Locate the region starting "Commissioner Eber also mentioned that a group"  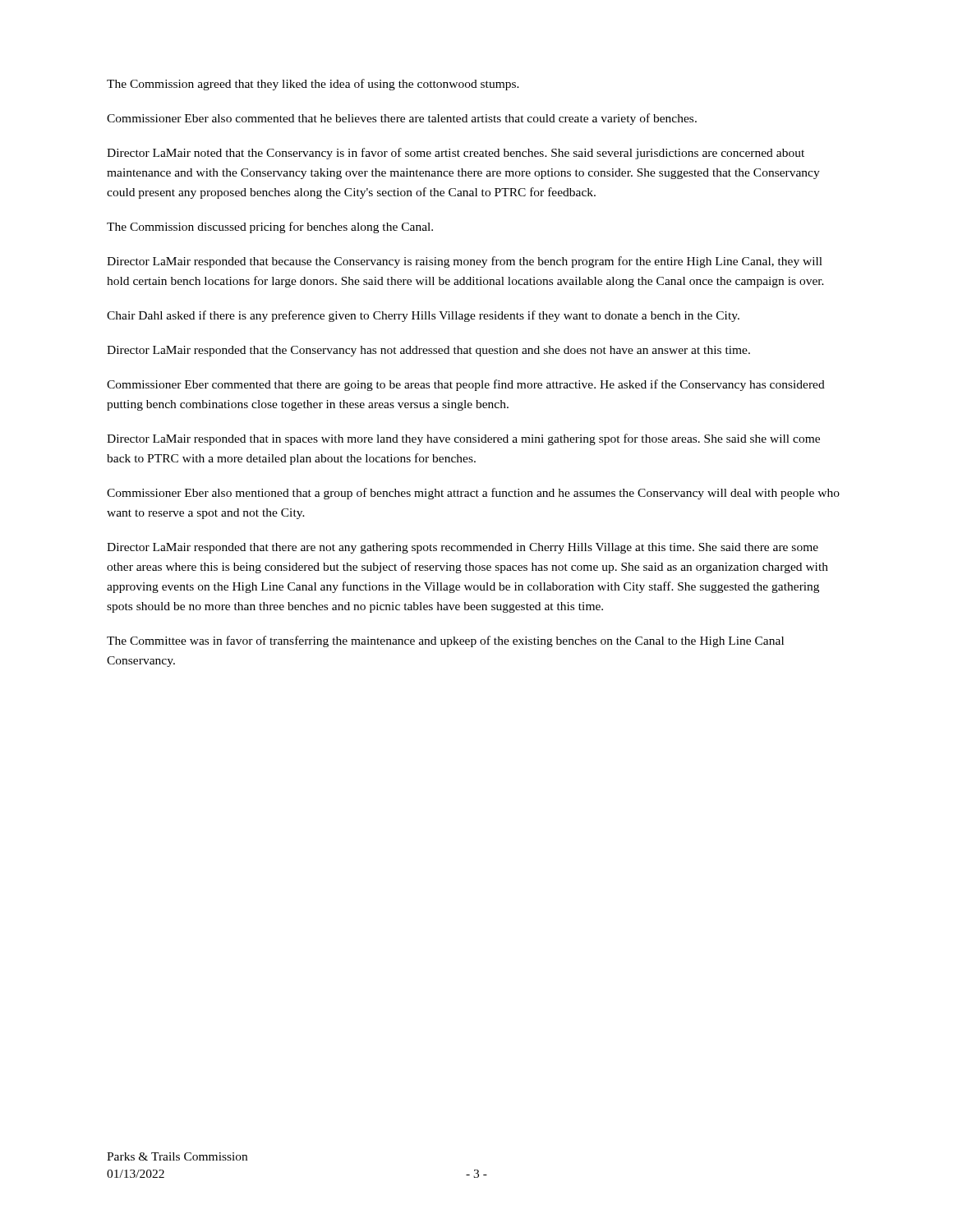(473, 502)
